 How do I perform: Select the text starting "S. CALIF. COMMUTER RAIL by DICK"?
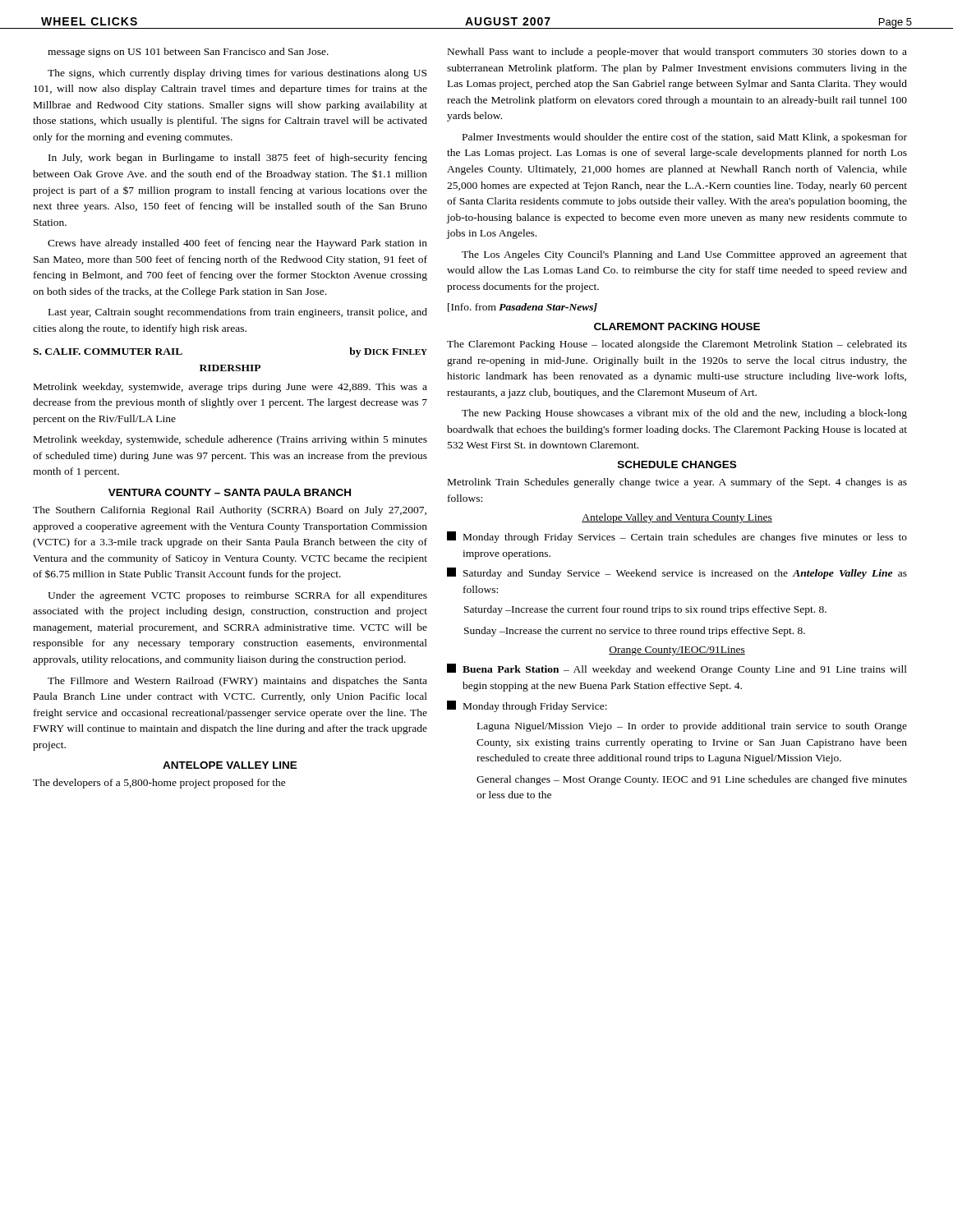[x=101, y=352]
